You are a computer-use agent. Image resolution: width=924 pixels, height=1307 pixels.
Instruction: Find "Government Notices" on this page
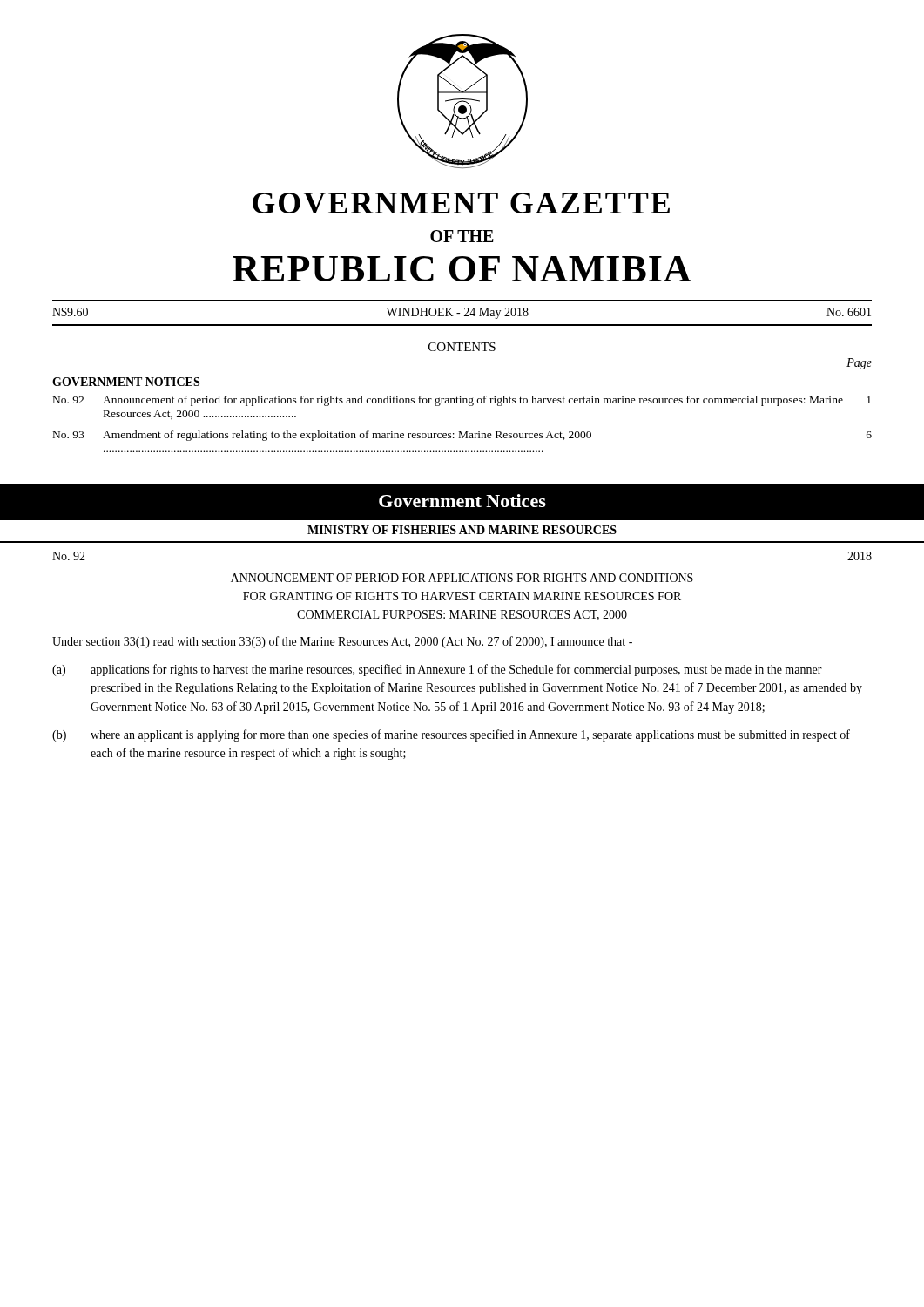(462, 501)
